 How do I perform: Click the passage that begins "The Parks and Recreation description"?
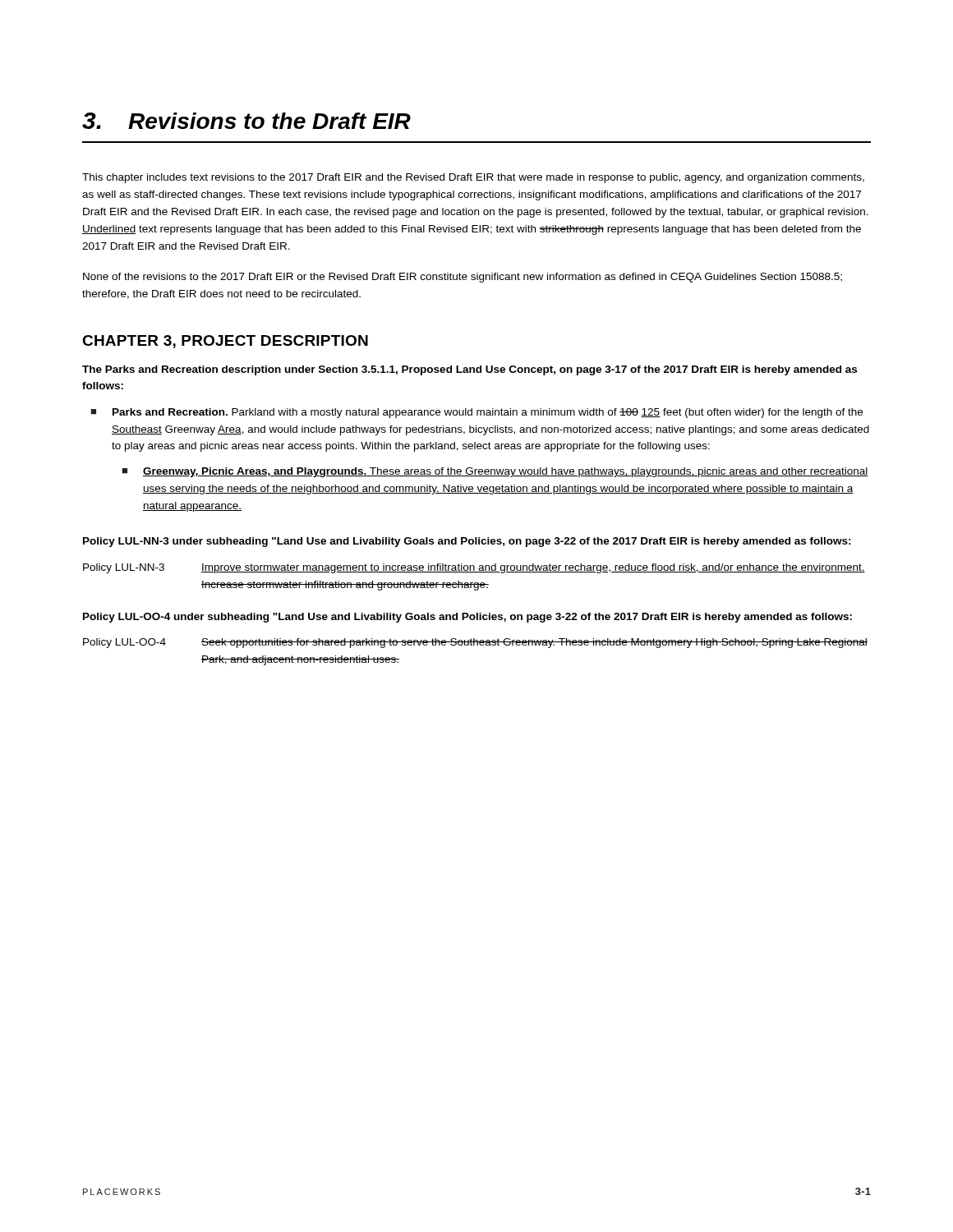click(470, 378)
